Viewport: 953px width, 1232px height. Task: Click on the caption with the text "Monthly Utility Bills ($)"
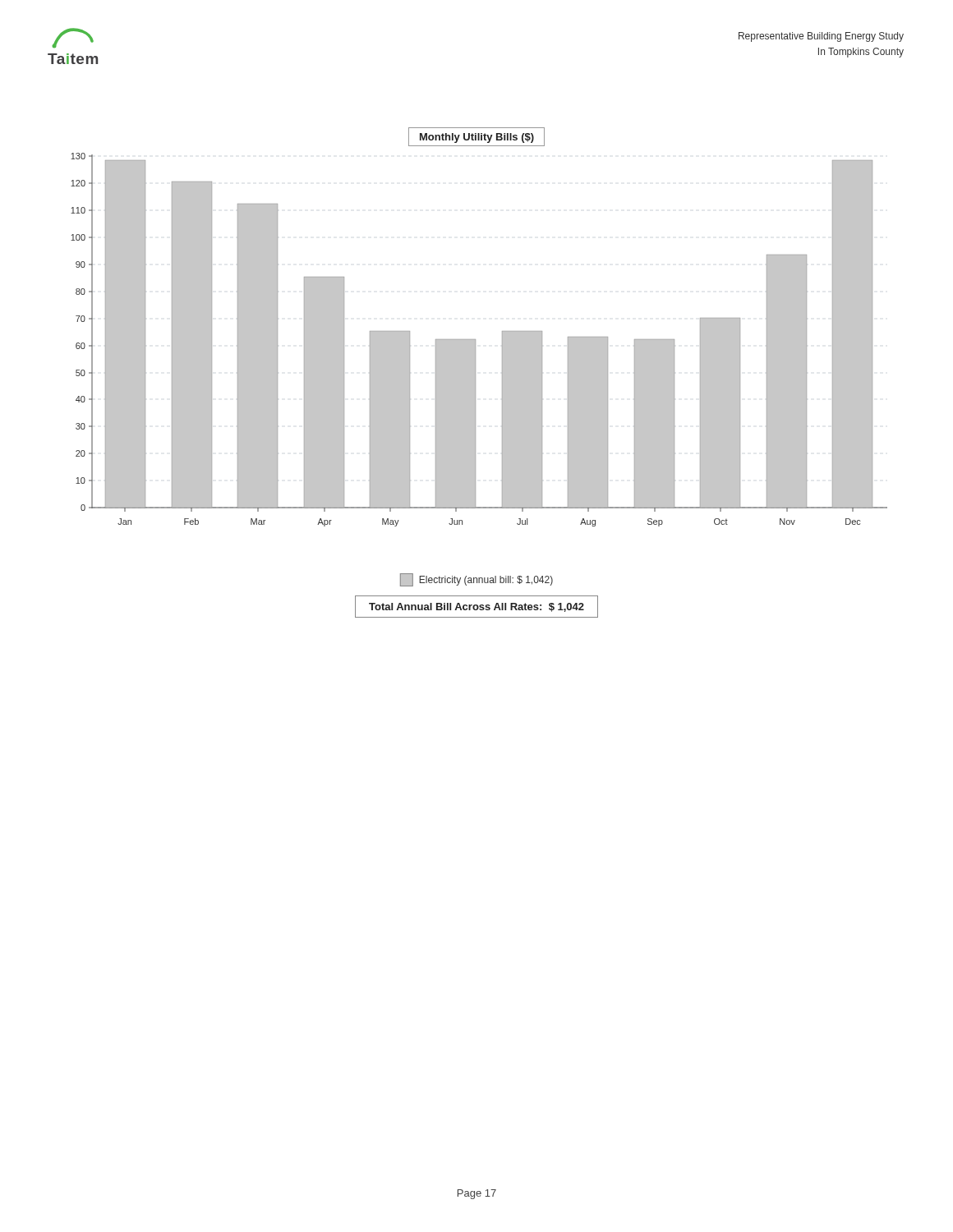point(476,137)
